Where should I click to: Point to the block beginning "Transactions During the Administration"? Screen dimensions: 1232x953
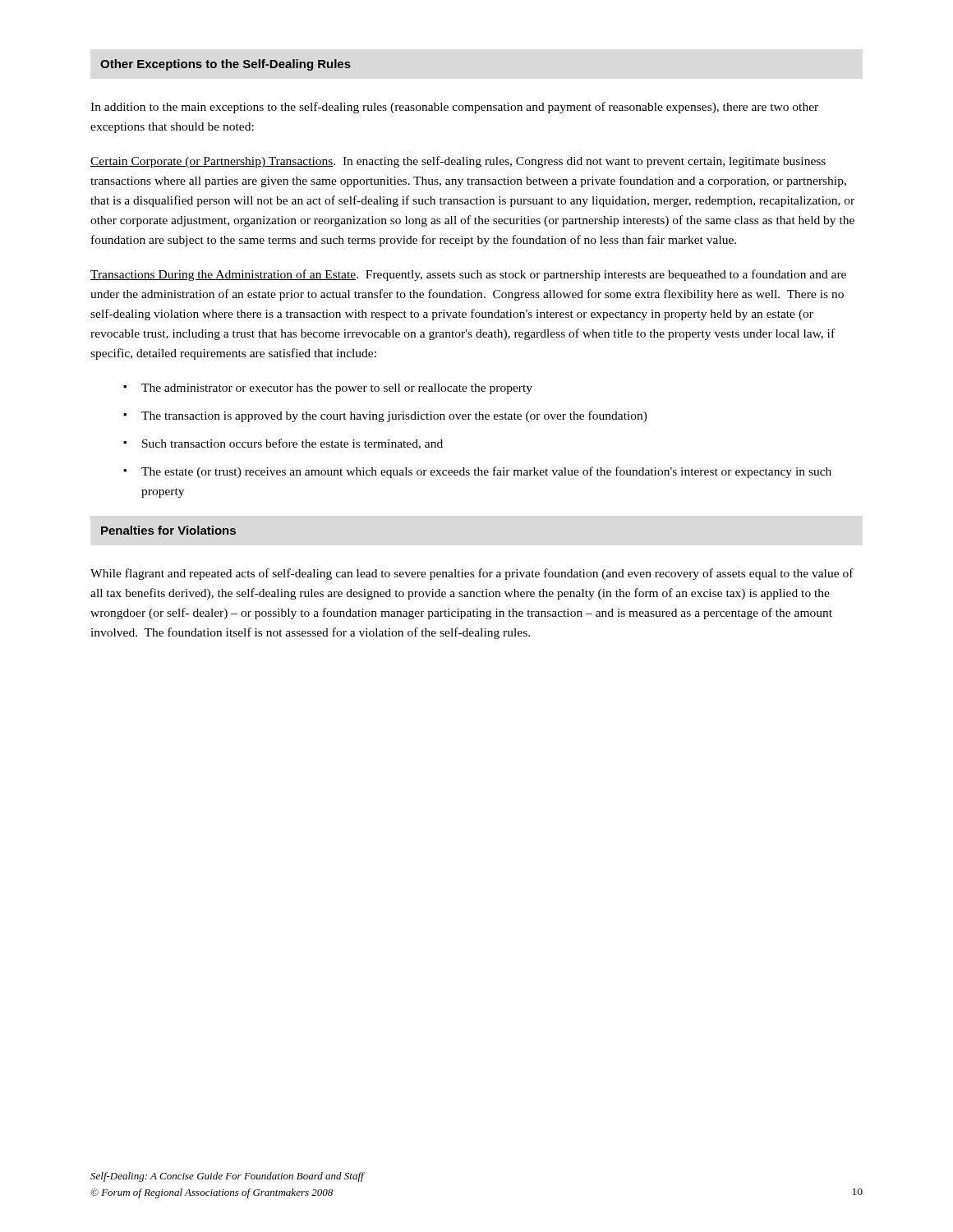click(x=468, y=313)
